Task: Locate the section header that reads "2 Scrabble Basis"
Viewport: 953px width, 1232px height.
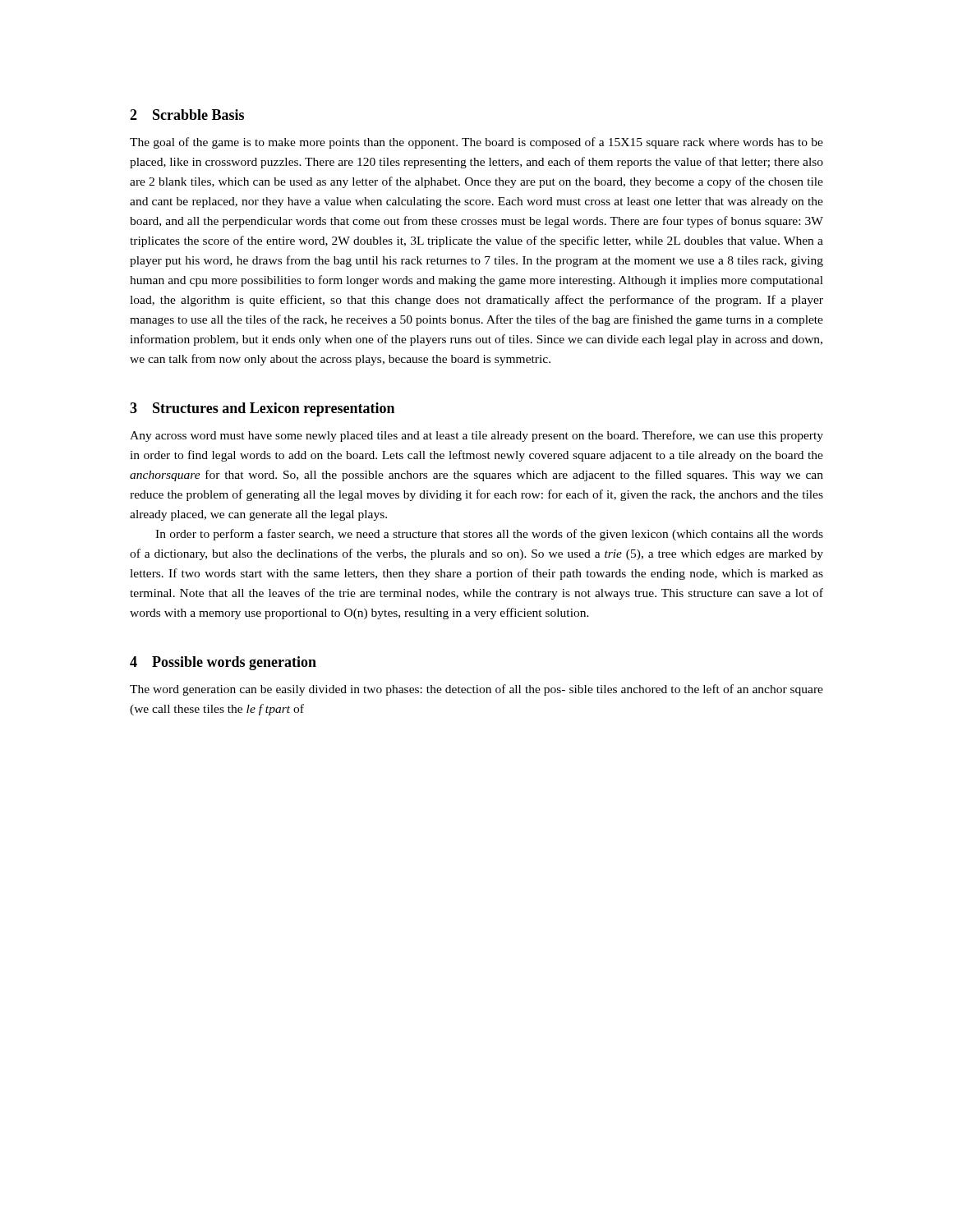Action: tap(187, 115)
